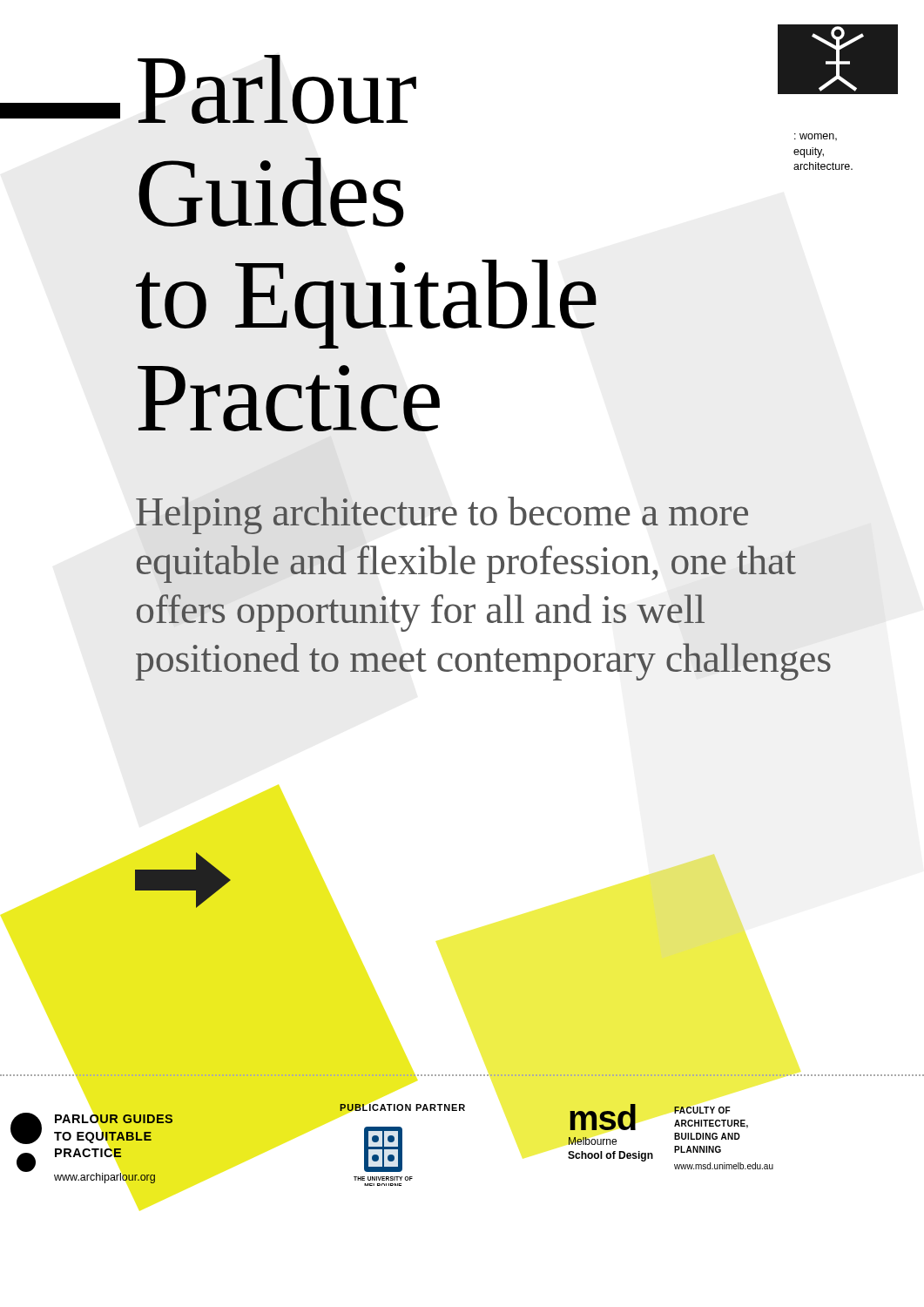Navigate to the block starting "Helping architecture to become a more equitable"
Image resolution: width=924 pixels, height=1307 pixels.
coord(492,586)
